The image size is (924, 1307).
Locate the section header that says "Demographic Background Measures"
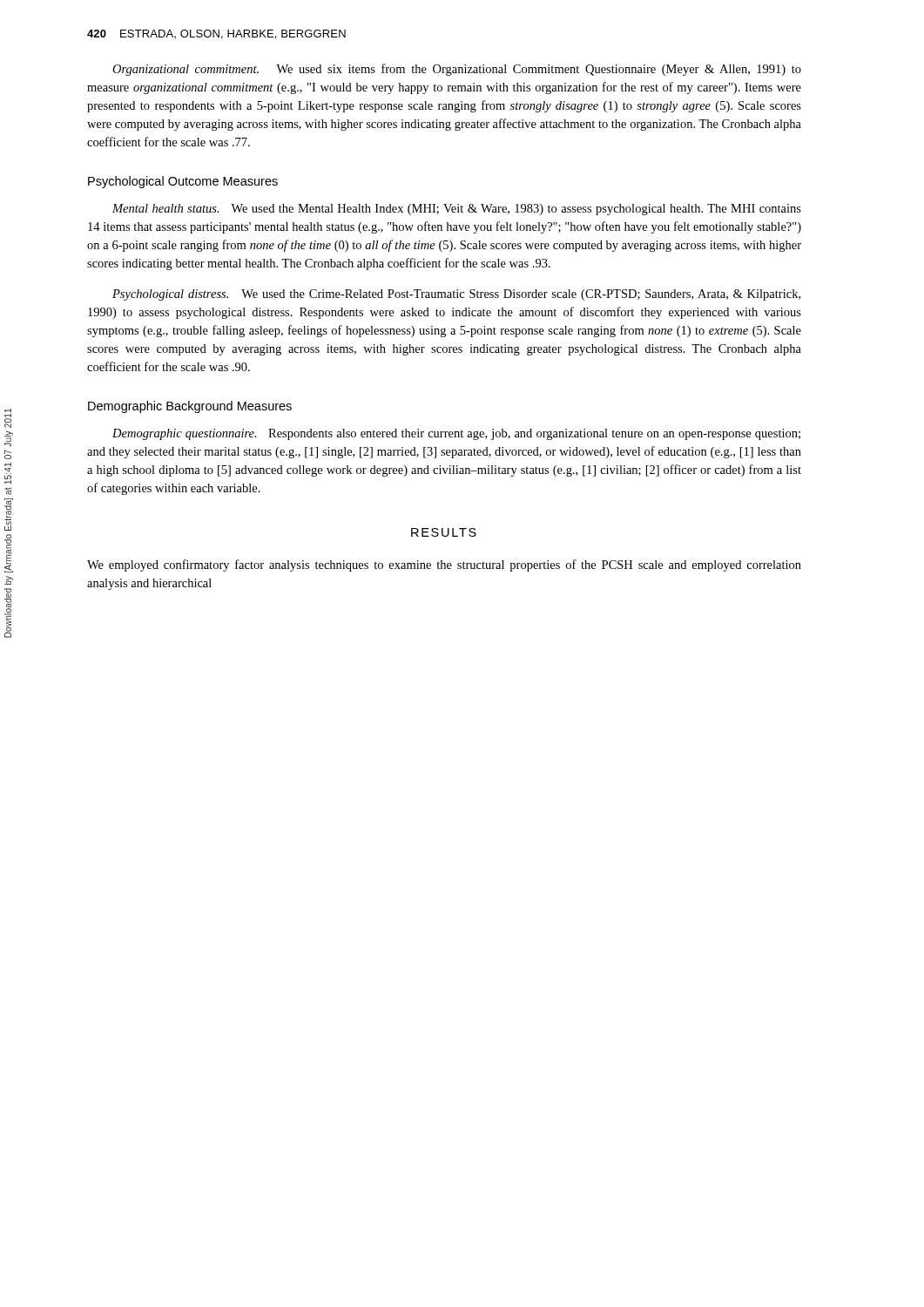point(190,406)
